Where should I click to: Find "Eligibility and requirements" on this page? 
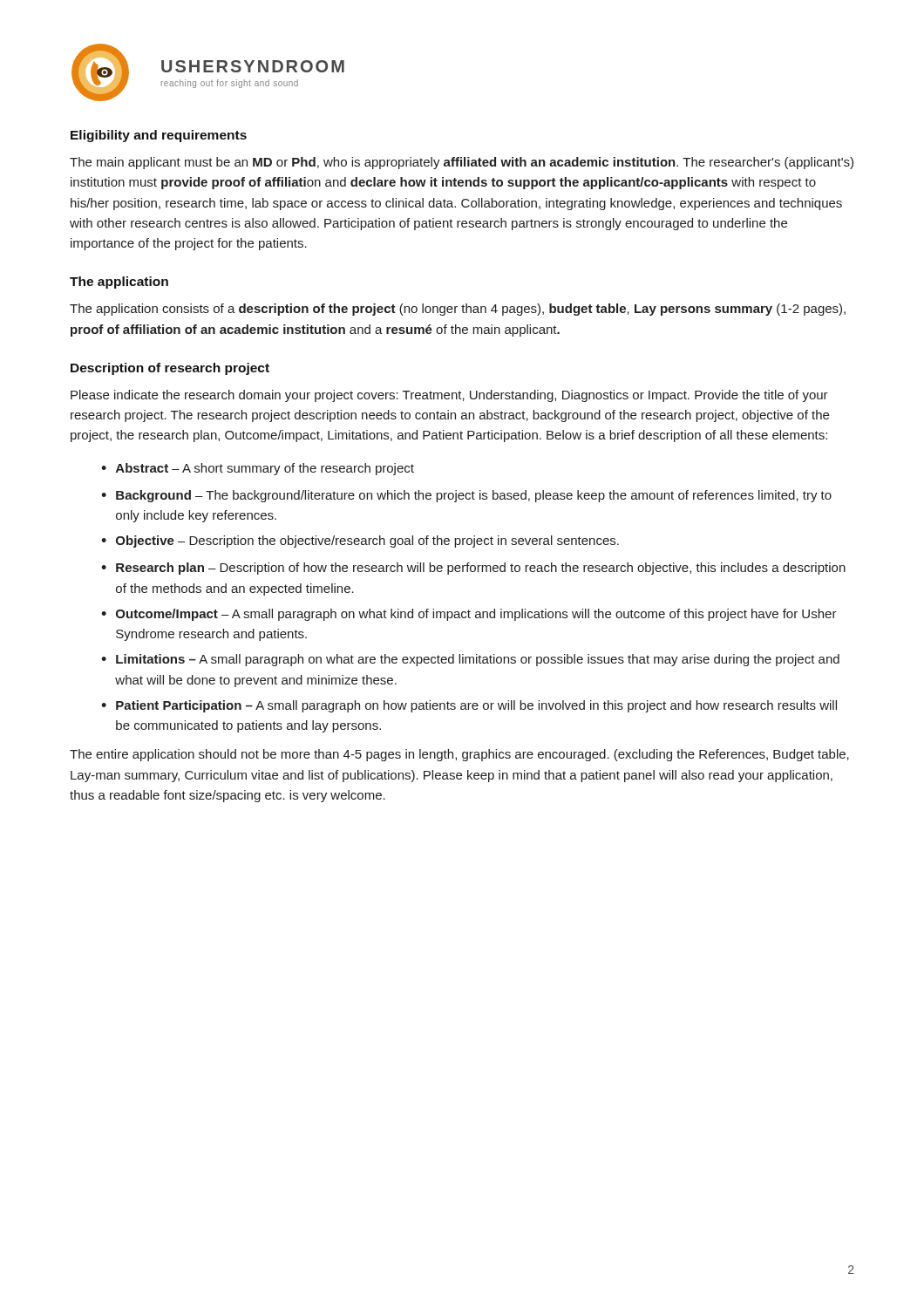click(158, 135)
